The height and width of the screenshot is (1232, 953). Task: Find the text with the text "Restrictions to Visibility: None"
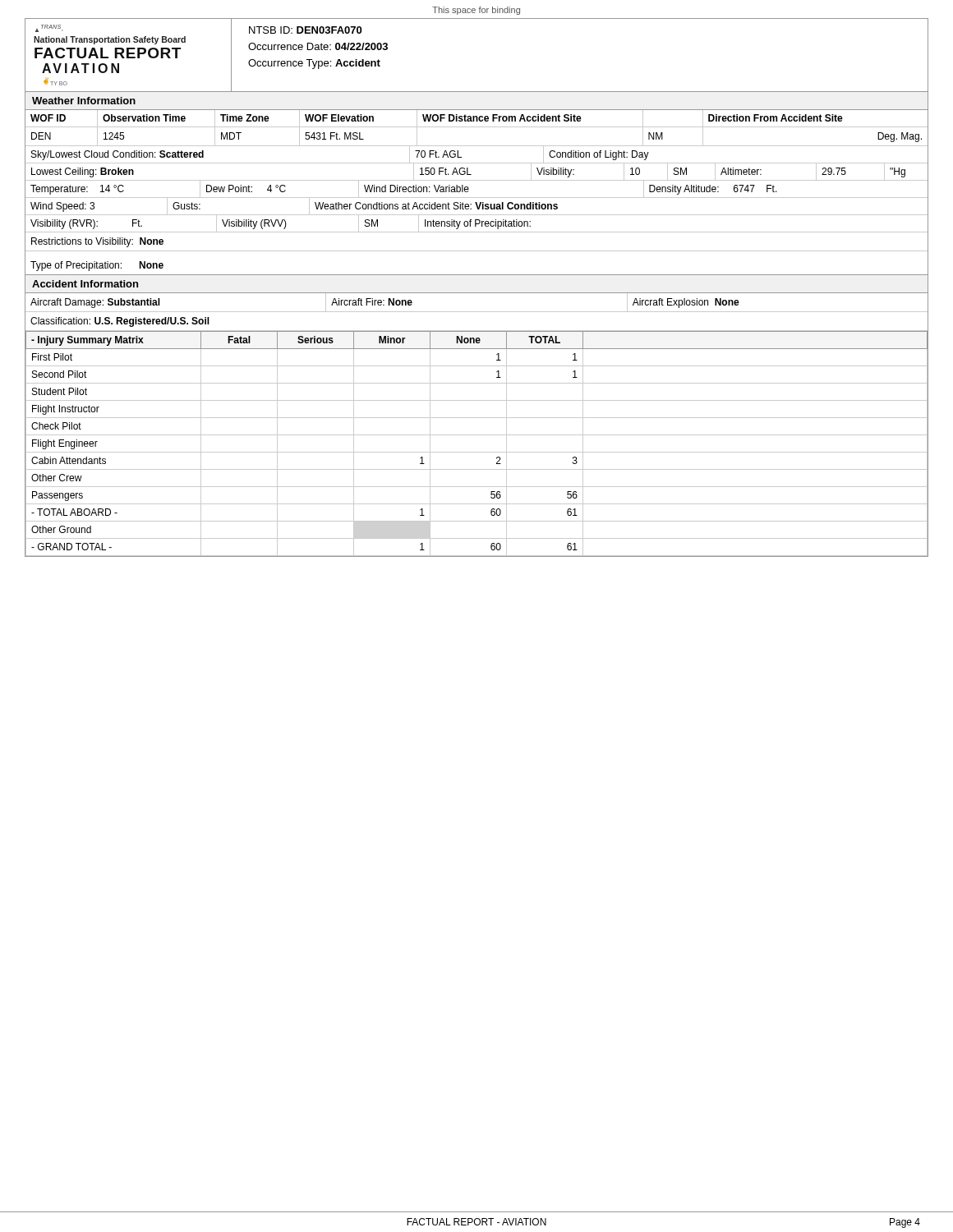97,242
